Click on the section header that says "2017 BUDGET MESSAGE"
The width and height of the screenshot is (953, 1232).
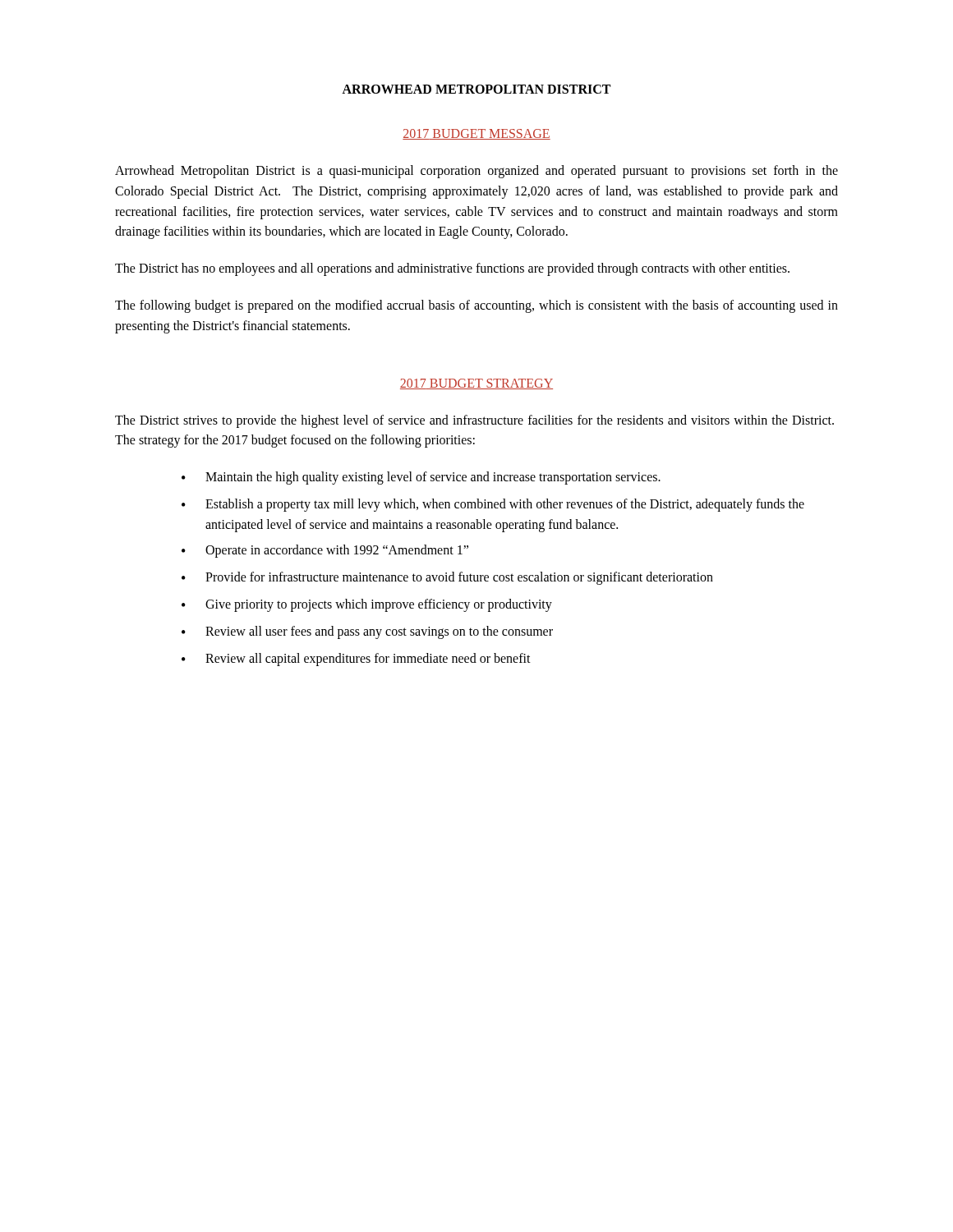click(476, 133)
